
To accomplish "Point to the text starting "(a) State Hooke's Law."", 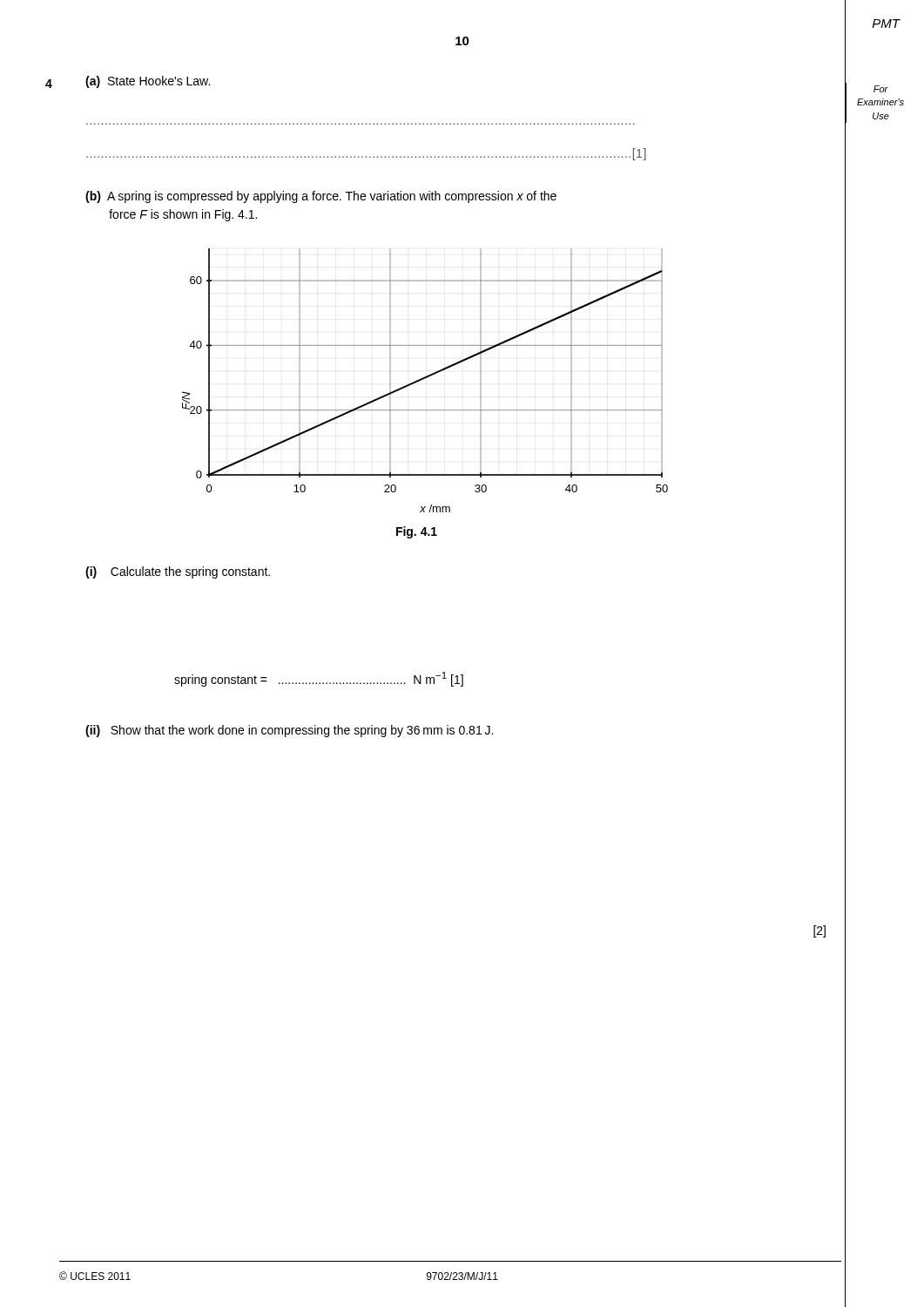I will click(148, 81).
